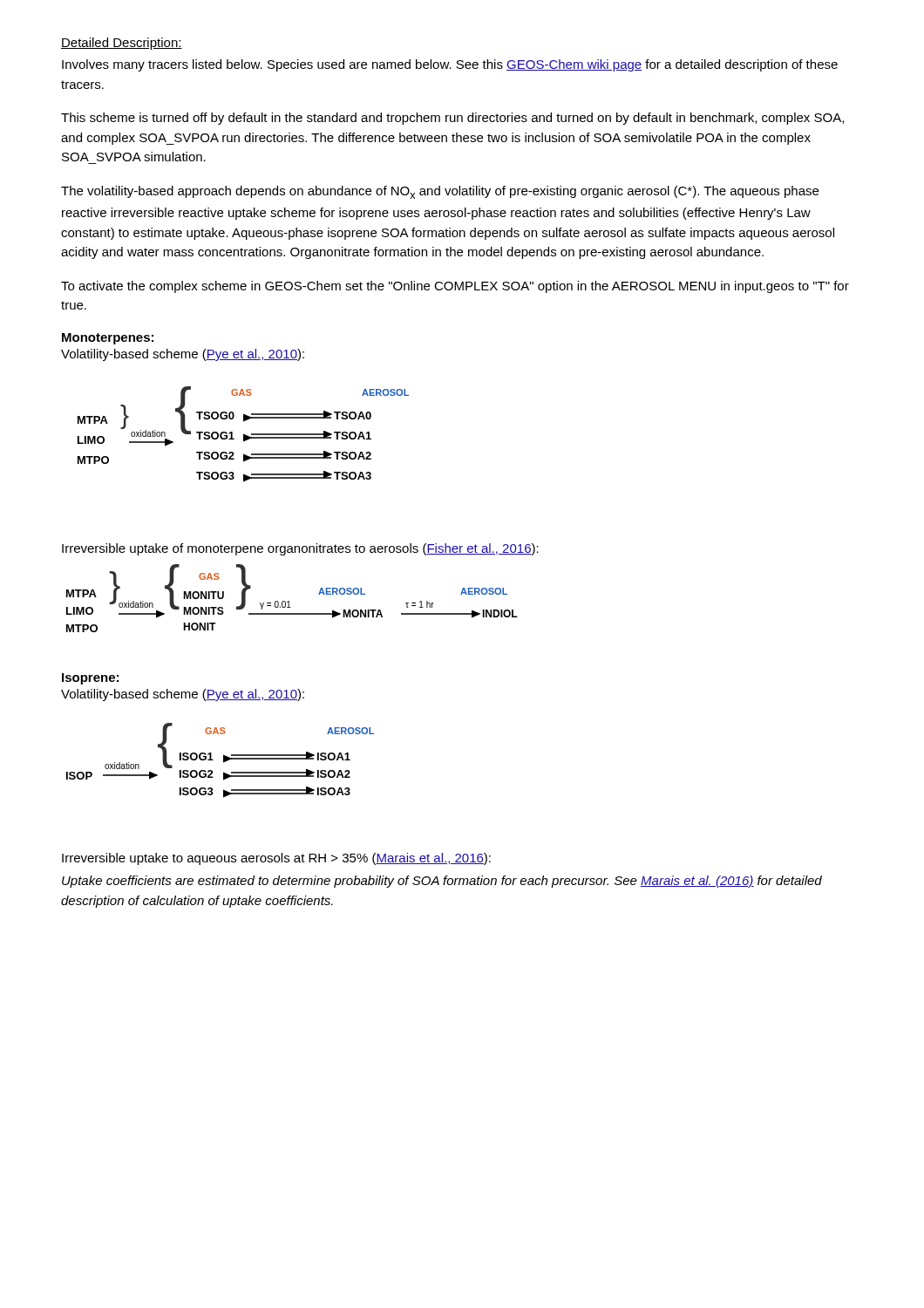
Task: Click on the text starting "This scheme is"
Action: click(x=453, y=137)
